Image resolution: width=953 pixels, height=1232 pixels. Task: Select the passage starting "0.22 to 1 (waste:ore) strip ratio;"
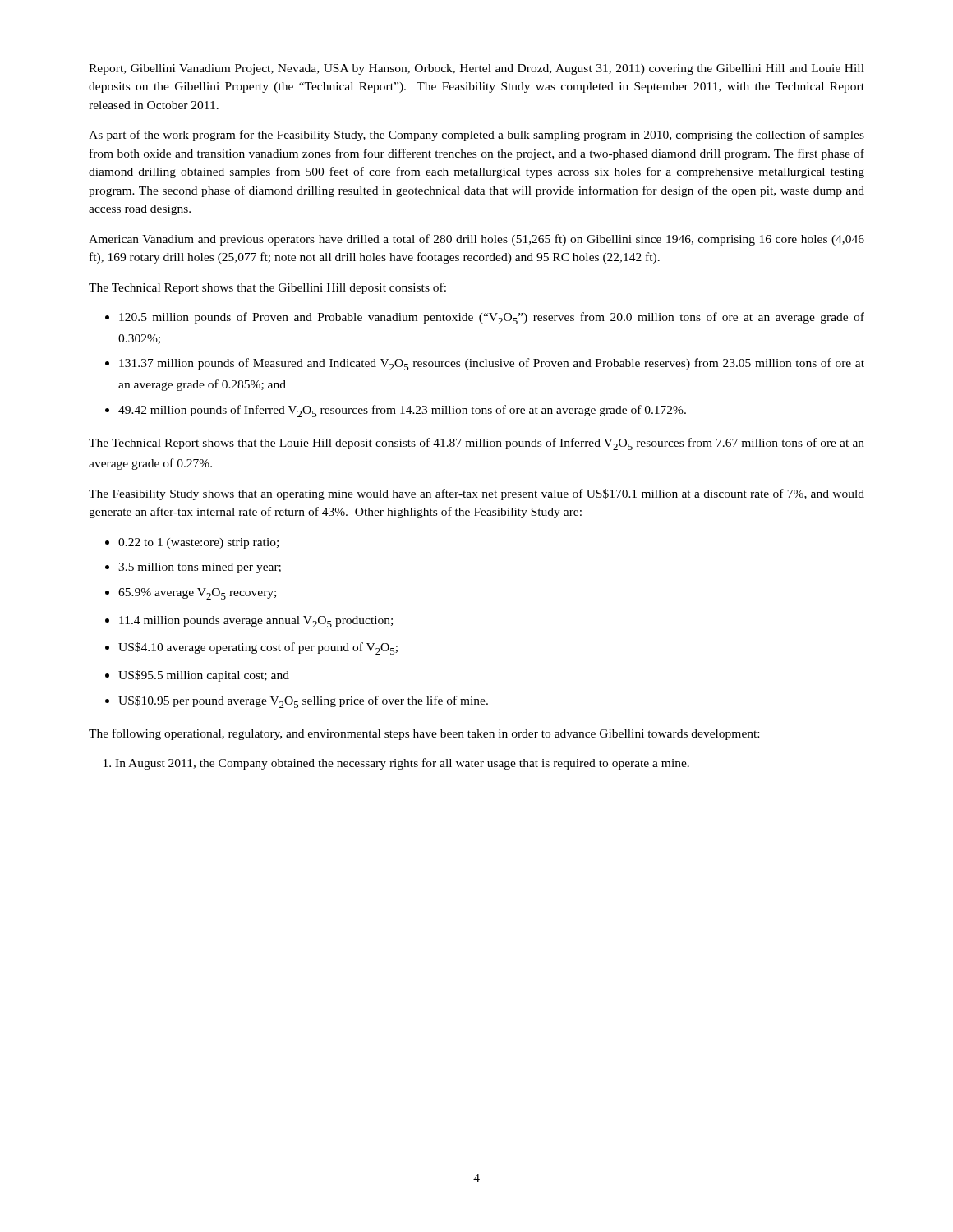tap(199, 542)
